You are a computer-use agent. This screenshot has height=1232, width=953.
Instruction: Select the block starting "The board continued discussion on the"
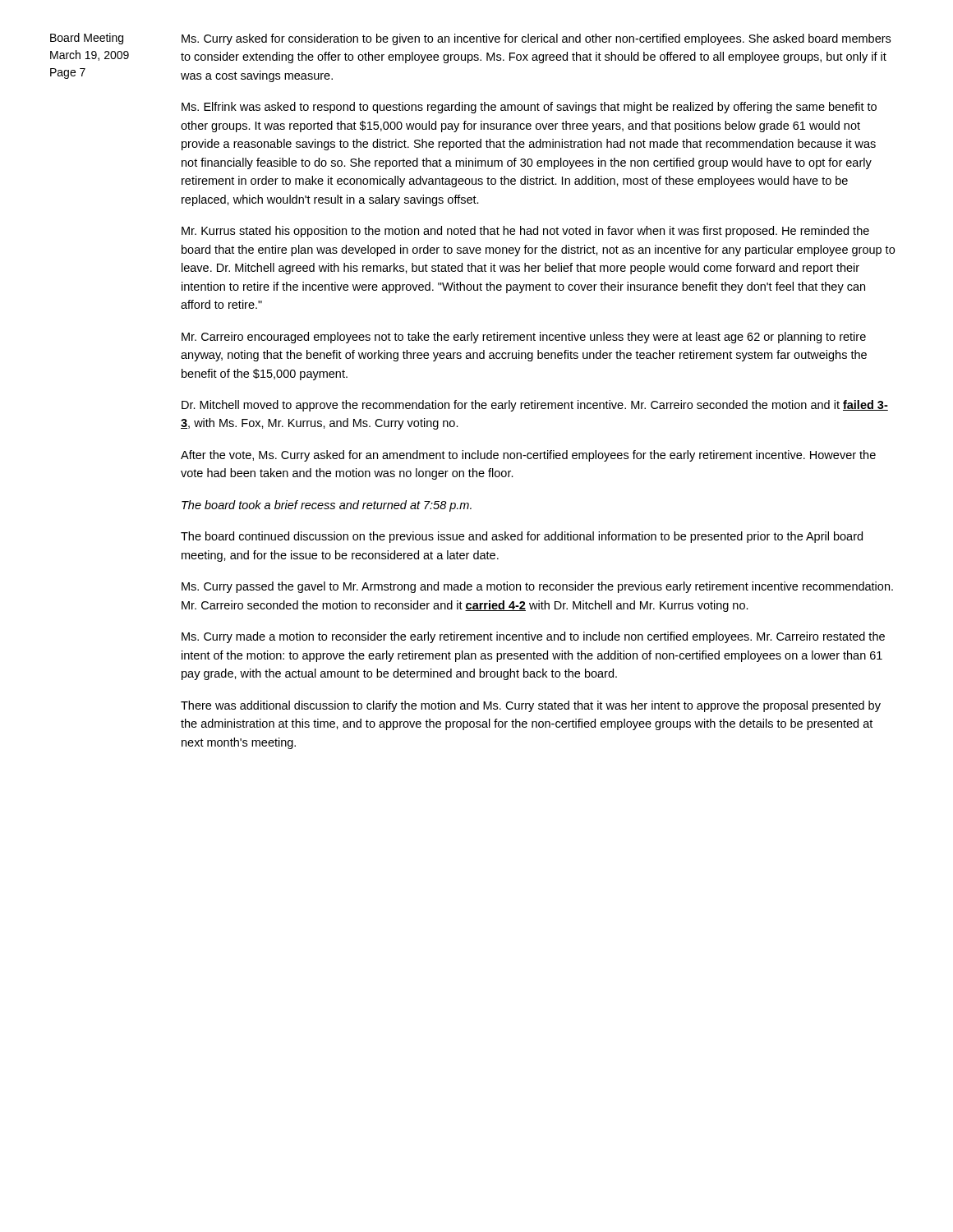(522, 546)
